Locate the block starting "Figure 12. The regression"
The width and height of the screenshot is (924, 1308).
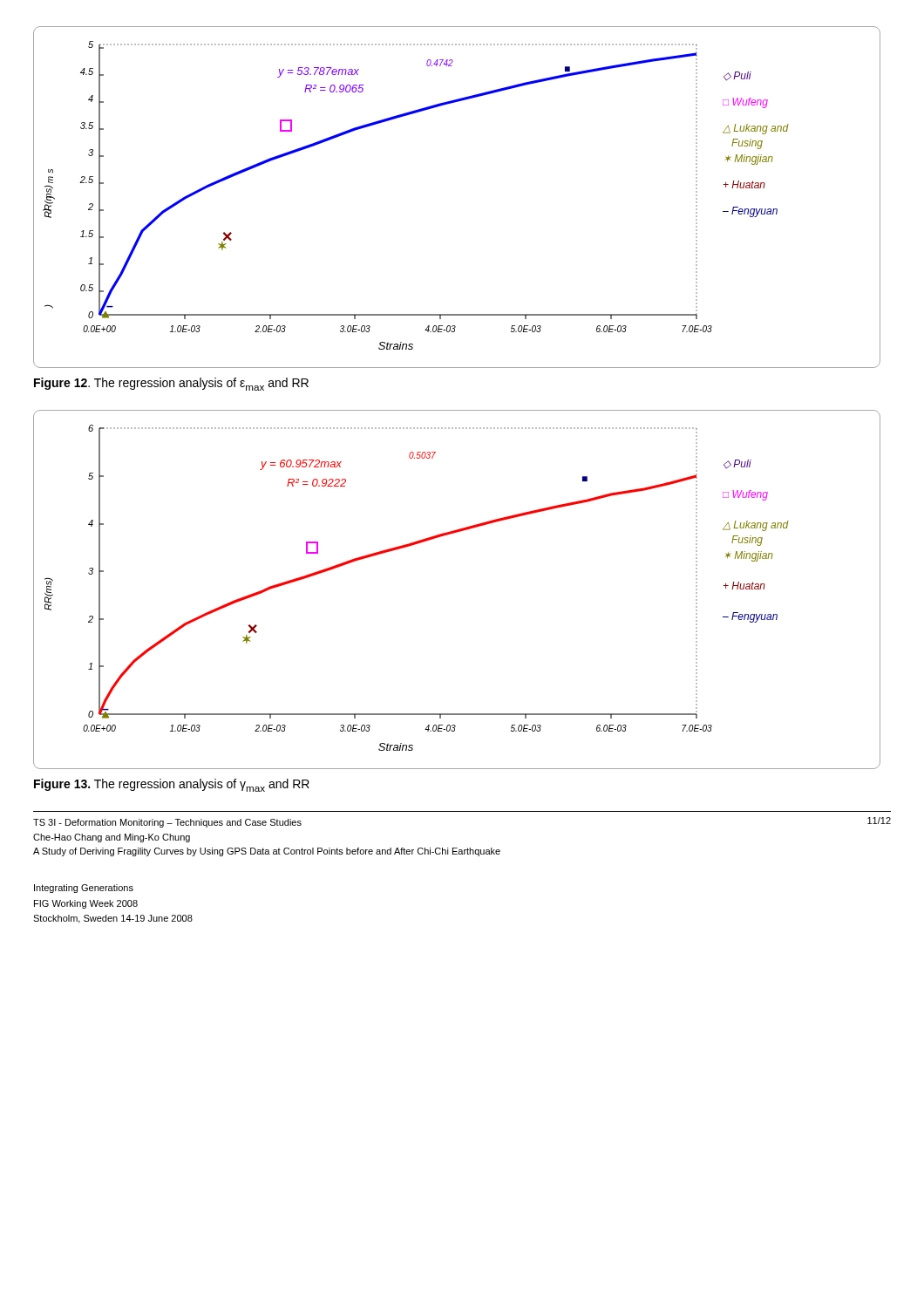[x=171, y=384]
